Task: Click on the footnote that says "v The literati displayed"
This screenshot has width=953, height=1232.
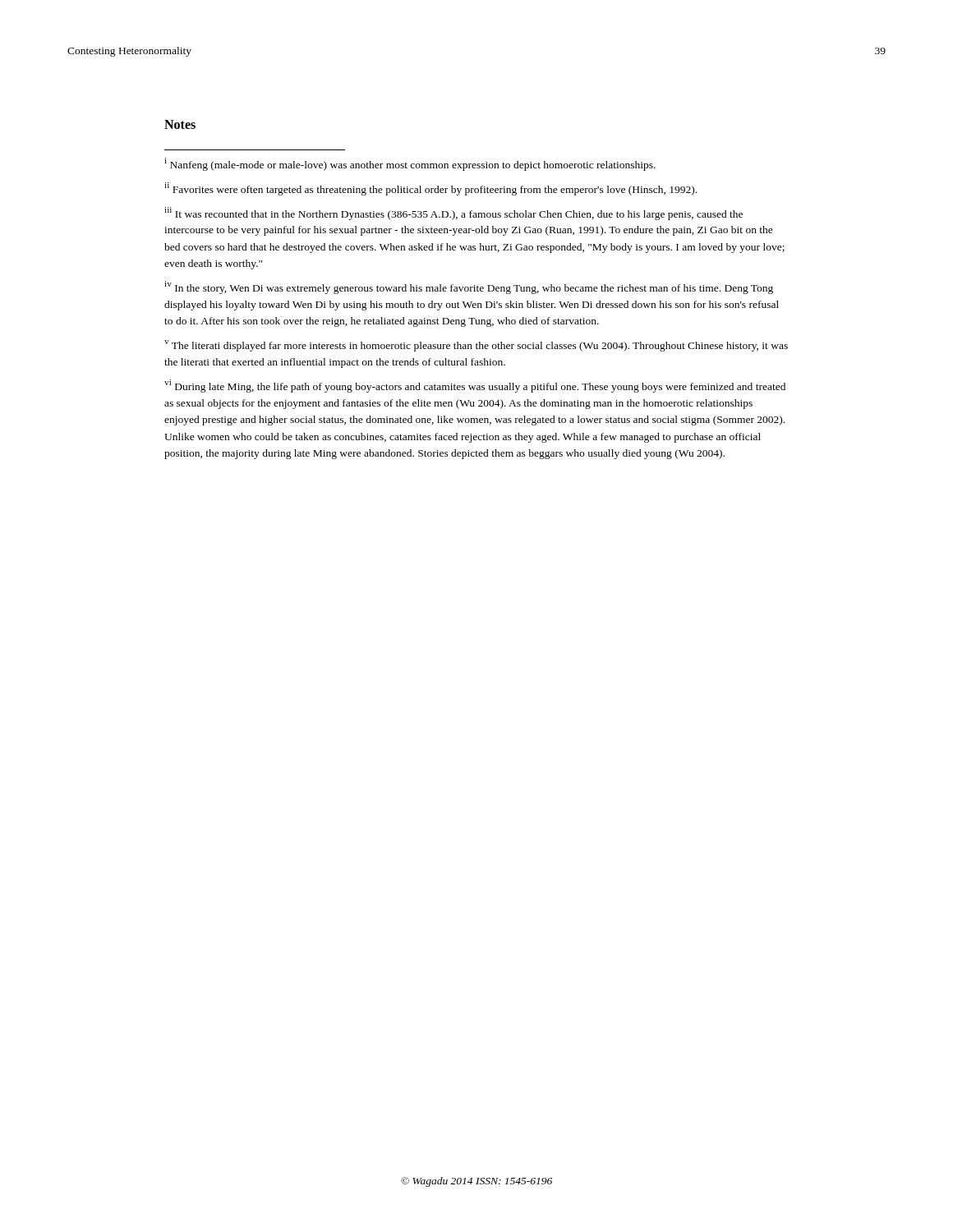Action: pos(476,352)
